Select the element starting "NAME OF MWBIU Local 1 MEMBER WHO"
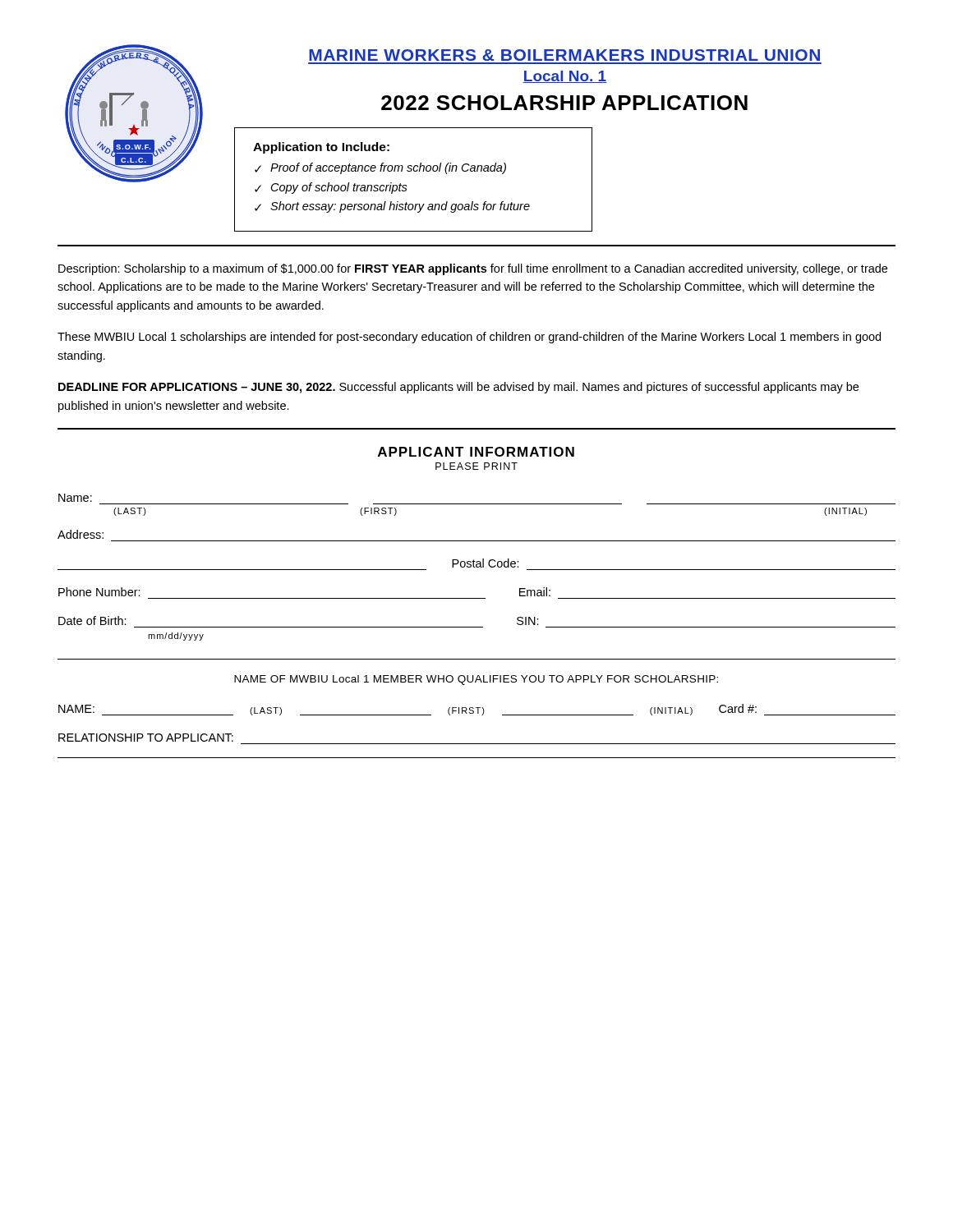Image resolution: width=953 pixels, height=1232 pixels. [476, 679]
